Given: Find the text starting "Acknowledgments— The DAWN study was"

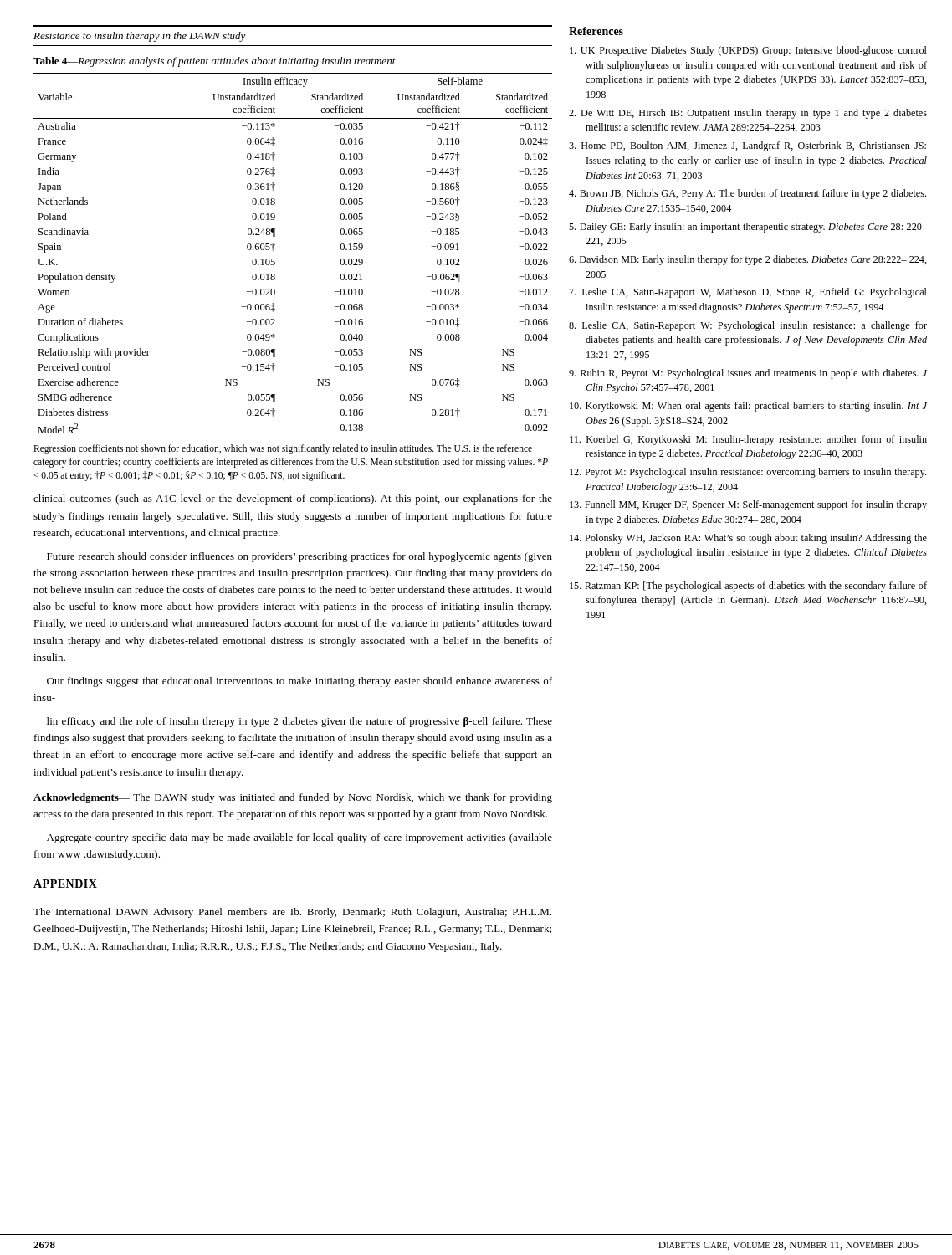Looking at the screenshot, I should point(293,826).
